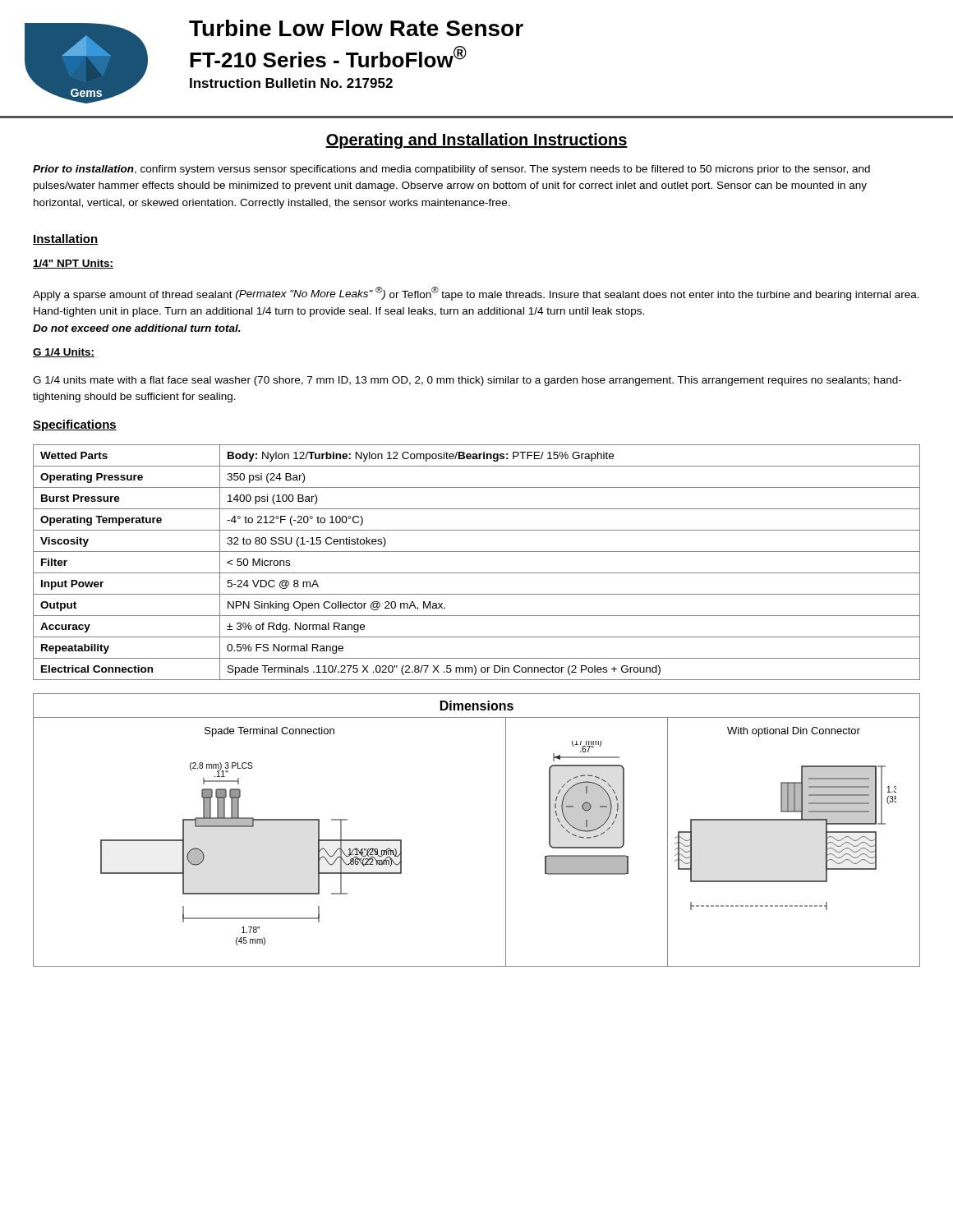Screen dimensions: 1232x953
Task: Click on the text block containing "G 1/4 units mate"
Action: coord(476,389)
